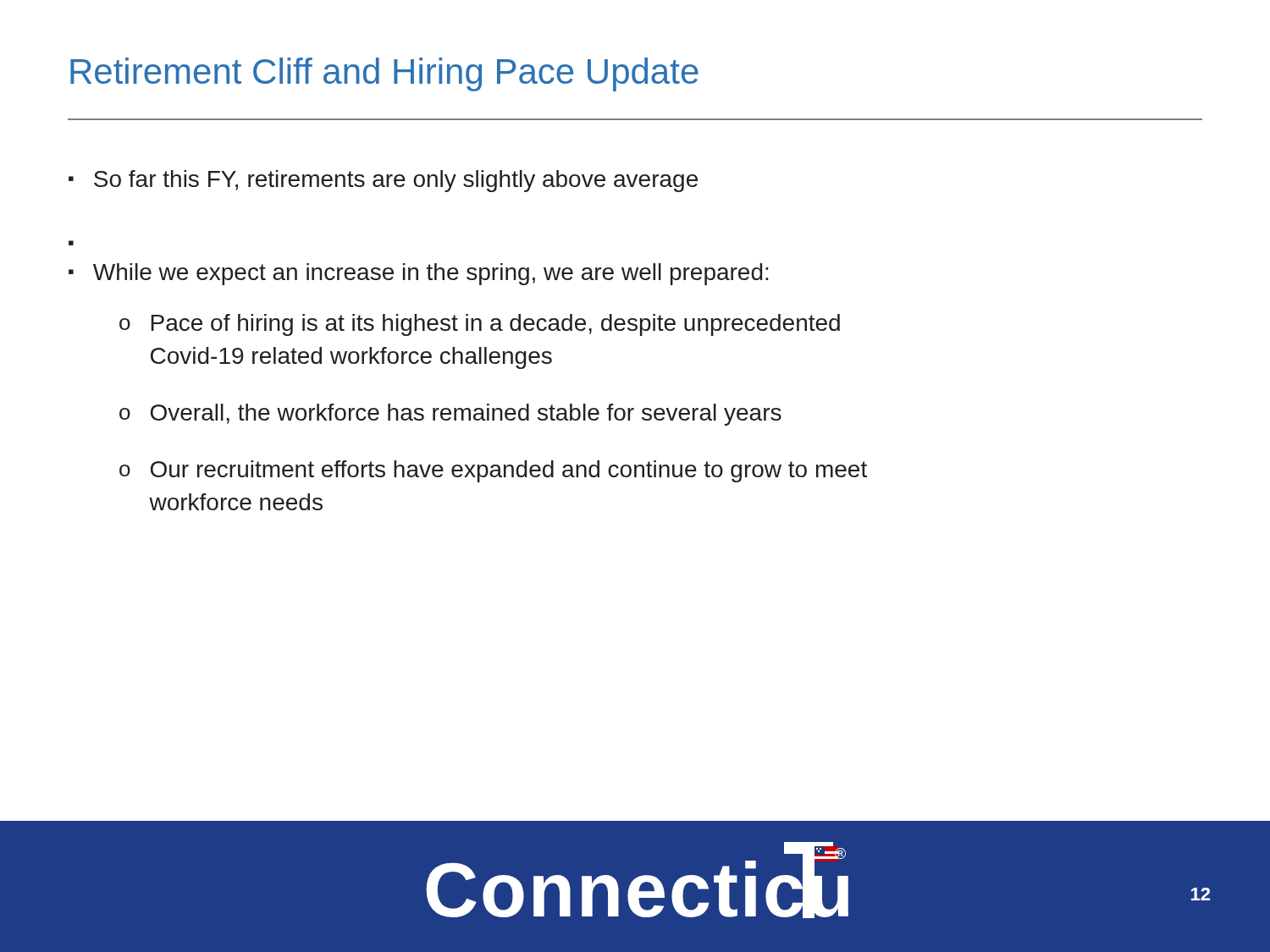The width and height of the screenshot is (1270, 952).
Task: Click on the list item with the text "▪ While we expect"
Action: pyautogui.click(x=467, y=399)
